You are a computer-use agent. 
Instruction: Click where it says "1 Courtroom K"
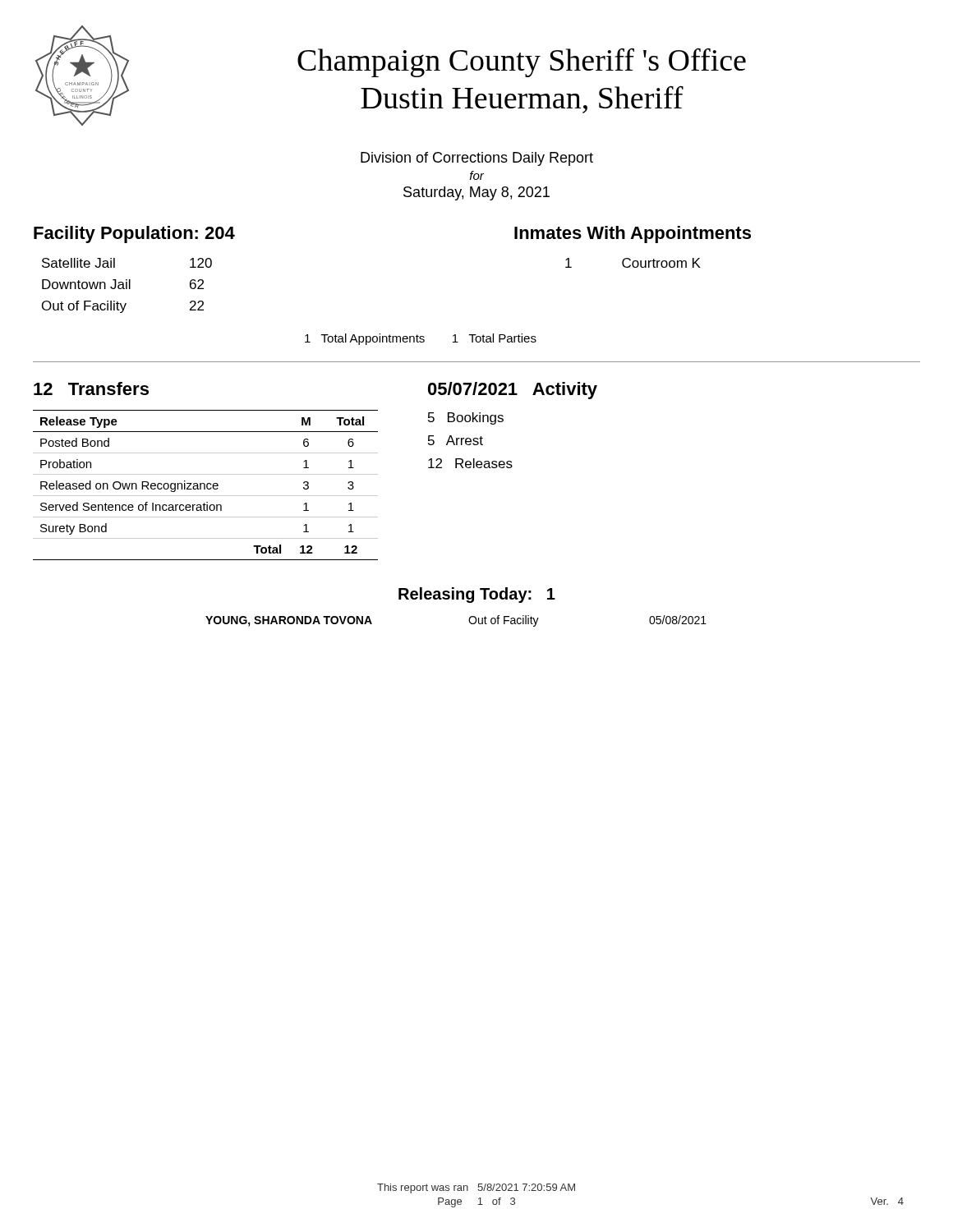pyautogui.click(x=633, y=264)
